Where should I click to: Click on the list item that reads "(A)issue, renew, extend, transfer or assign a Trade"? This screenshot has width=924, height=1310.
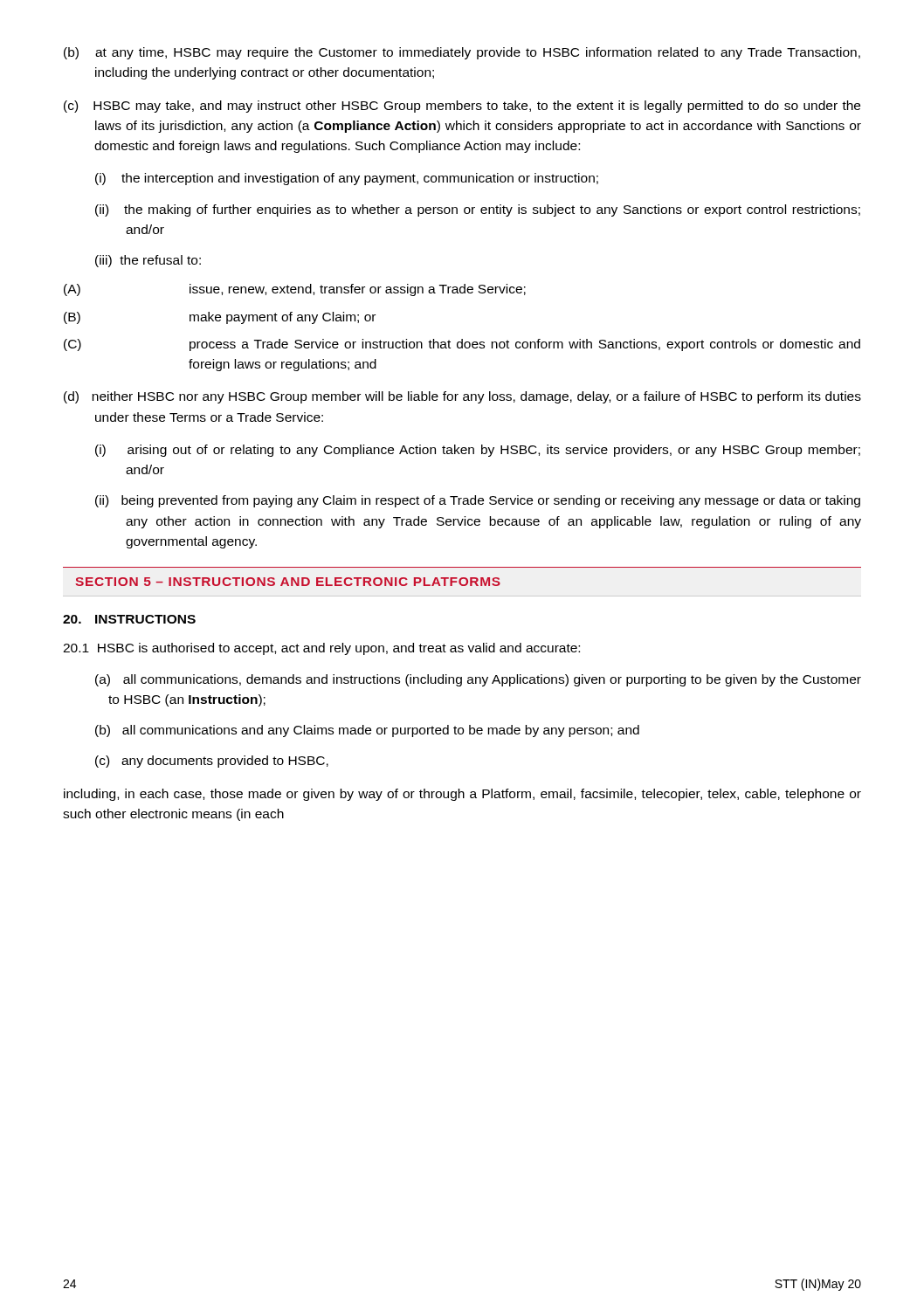pyautogui.click(x=295, y=289)
